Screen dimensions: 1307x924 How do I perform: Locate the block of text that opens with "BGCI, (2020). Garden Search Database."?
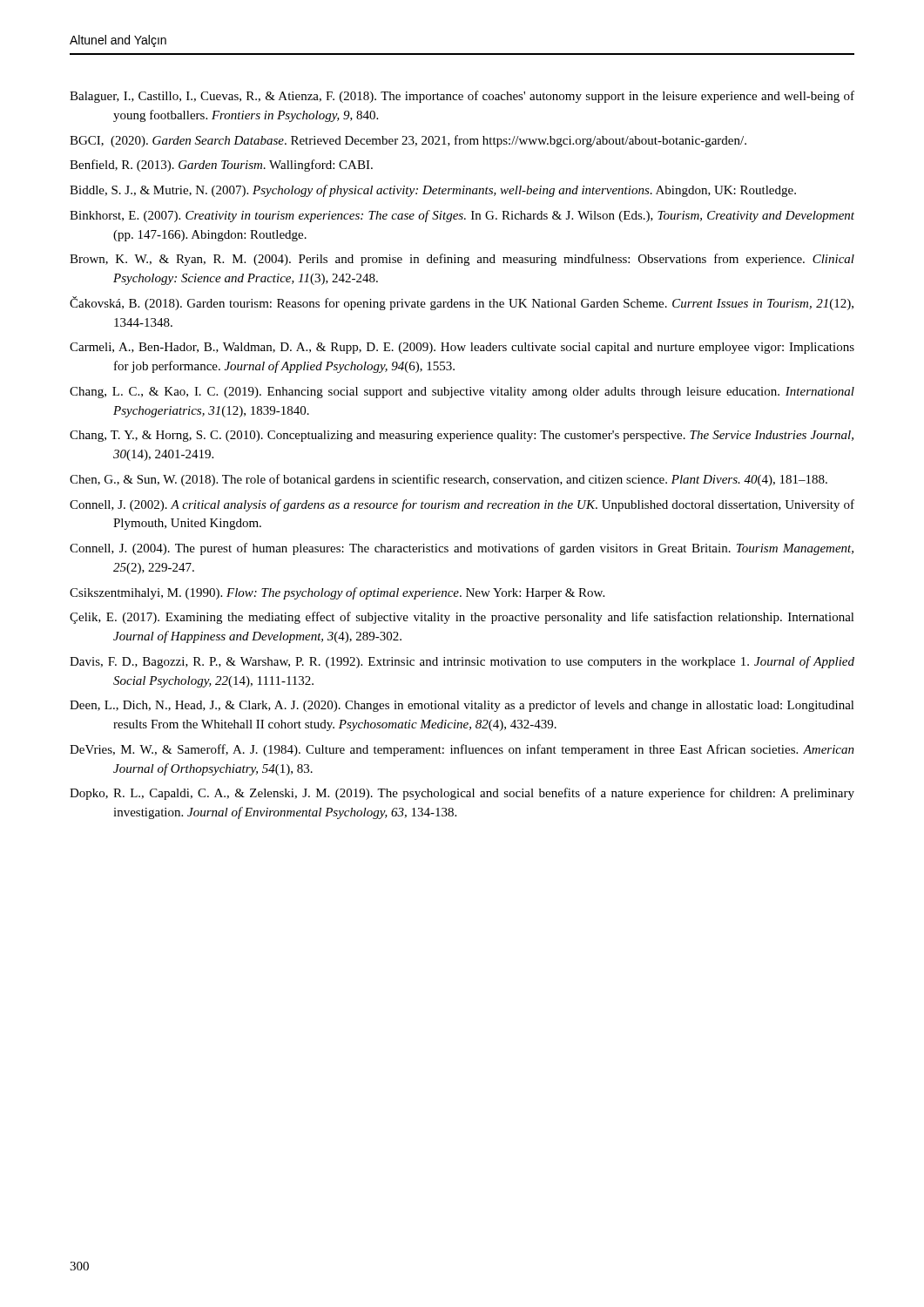point(408,140)
